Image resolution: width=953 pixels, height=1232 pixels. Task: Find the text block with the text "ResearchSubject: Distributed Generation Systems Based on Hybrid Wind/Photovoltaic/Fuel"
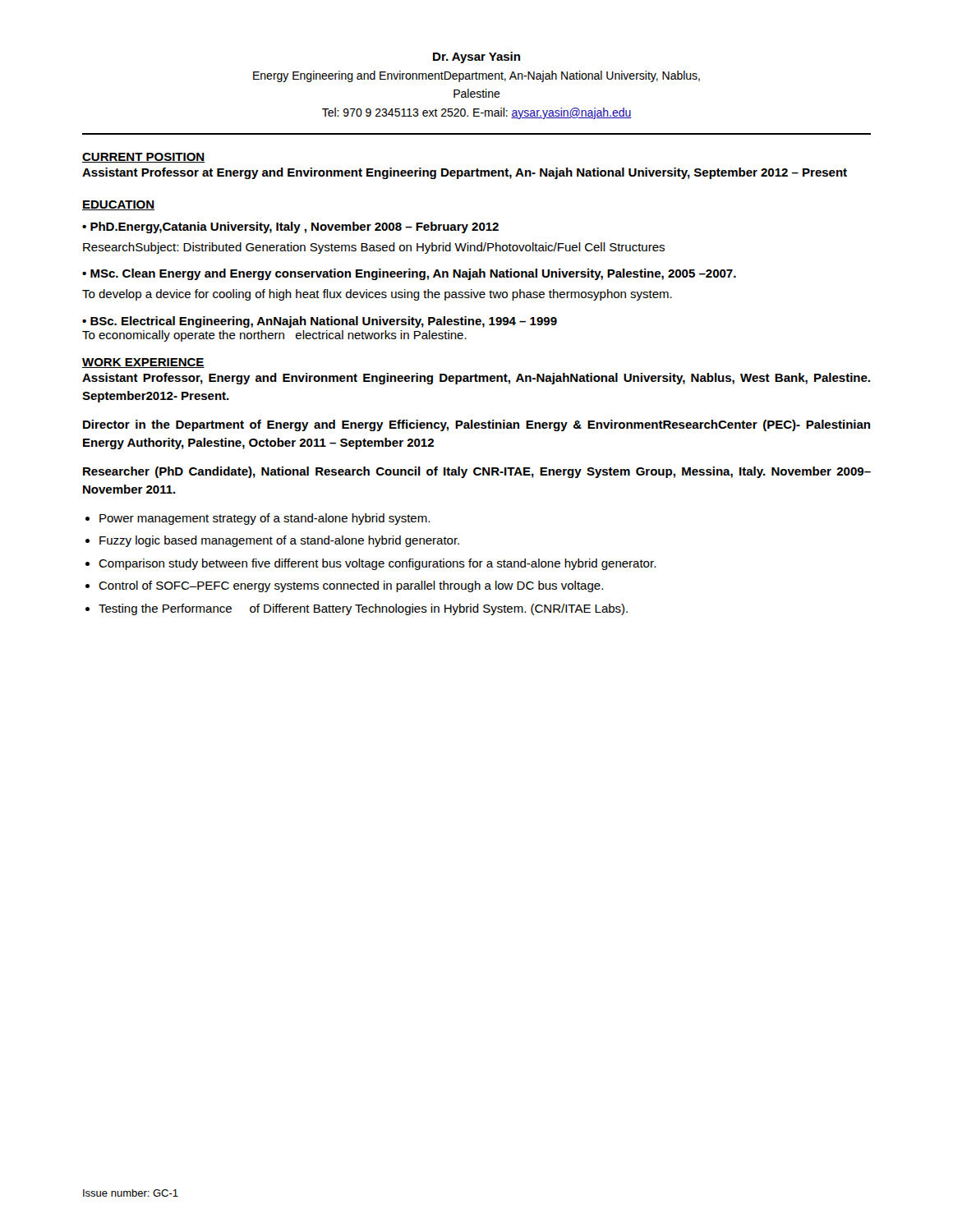tap(374, 247)
